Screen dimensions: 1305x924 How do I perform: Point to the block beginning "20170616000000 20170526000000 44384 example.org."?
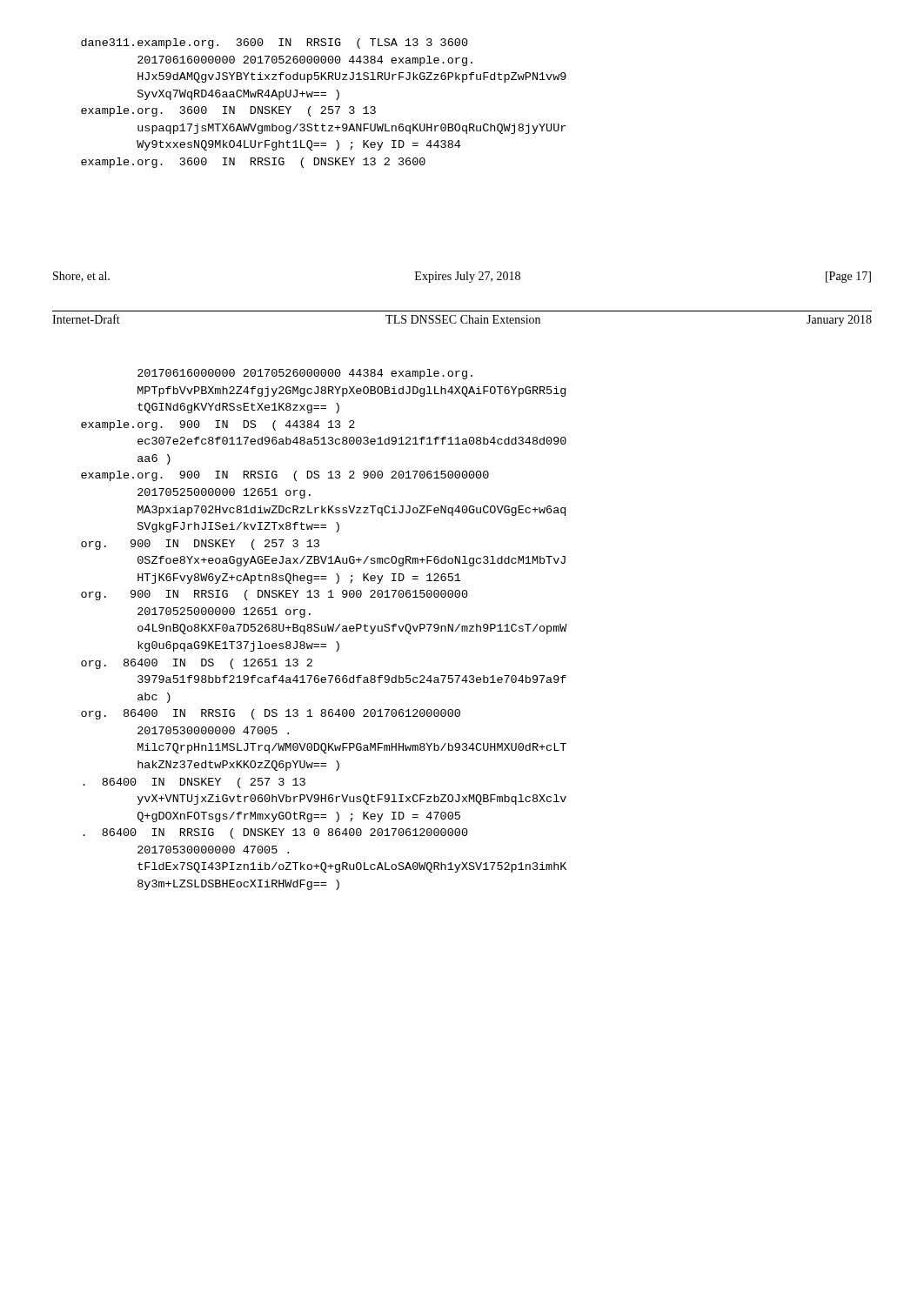[462, 629]
